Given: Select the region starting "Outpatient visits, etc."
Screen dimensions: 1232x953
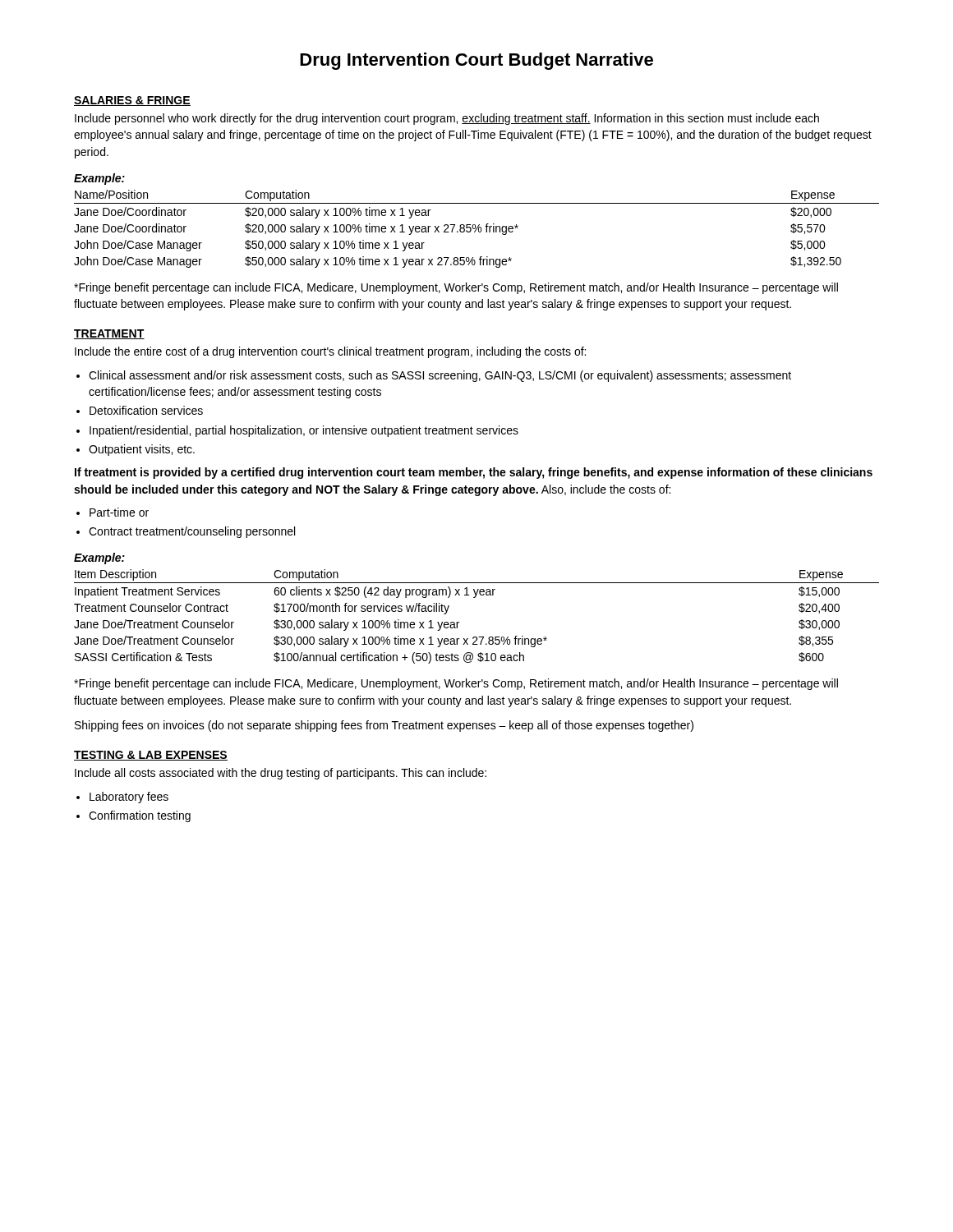Looking at the screenshot, I should (x=142, y=450).
